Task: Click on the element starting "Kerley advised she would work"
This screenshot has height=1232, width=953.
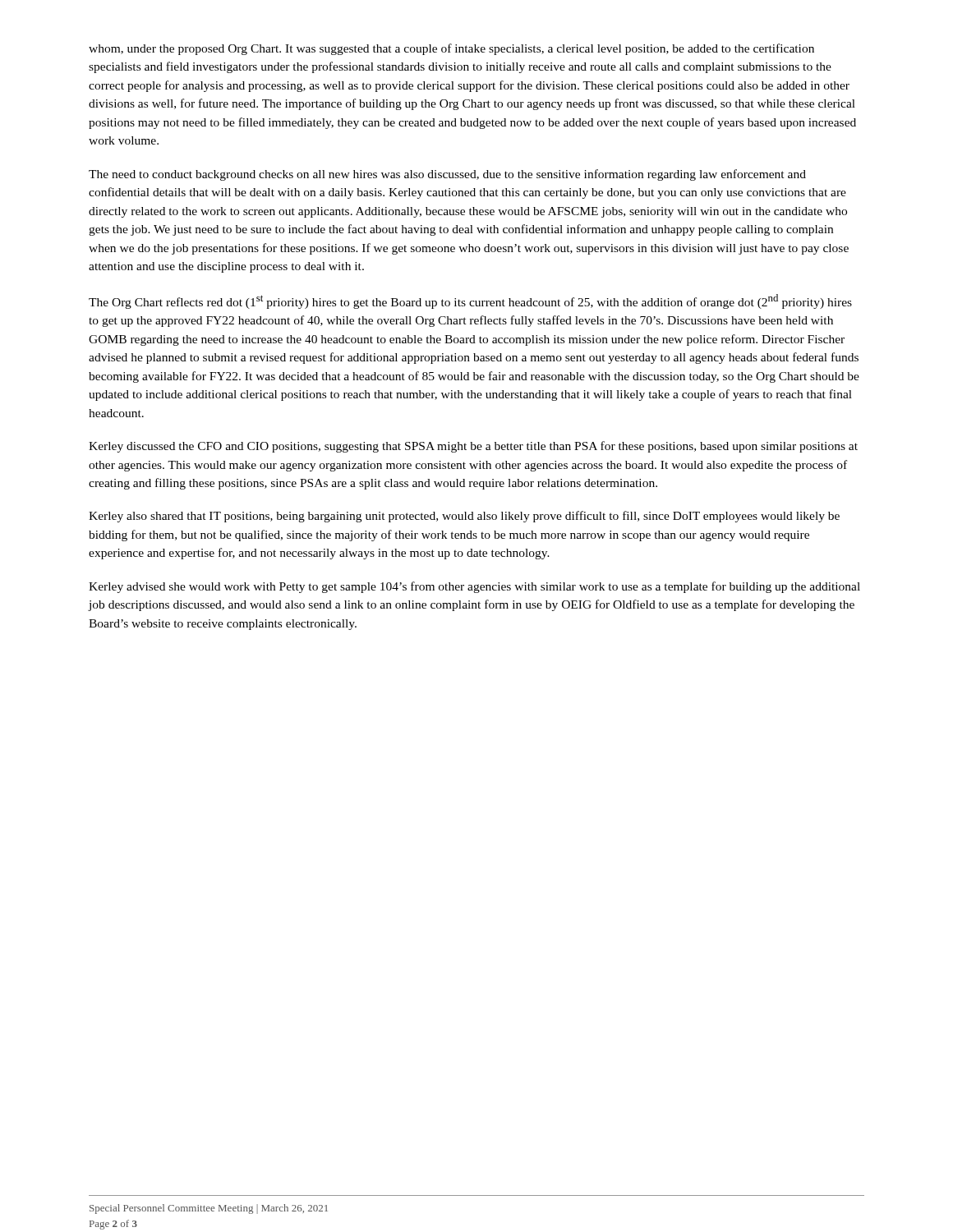Action: 475,604
